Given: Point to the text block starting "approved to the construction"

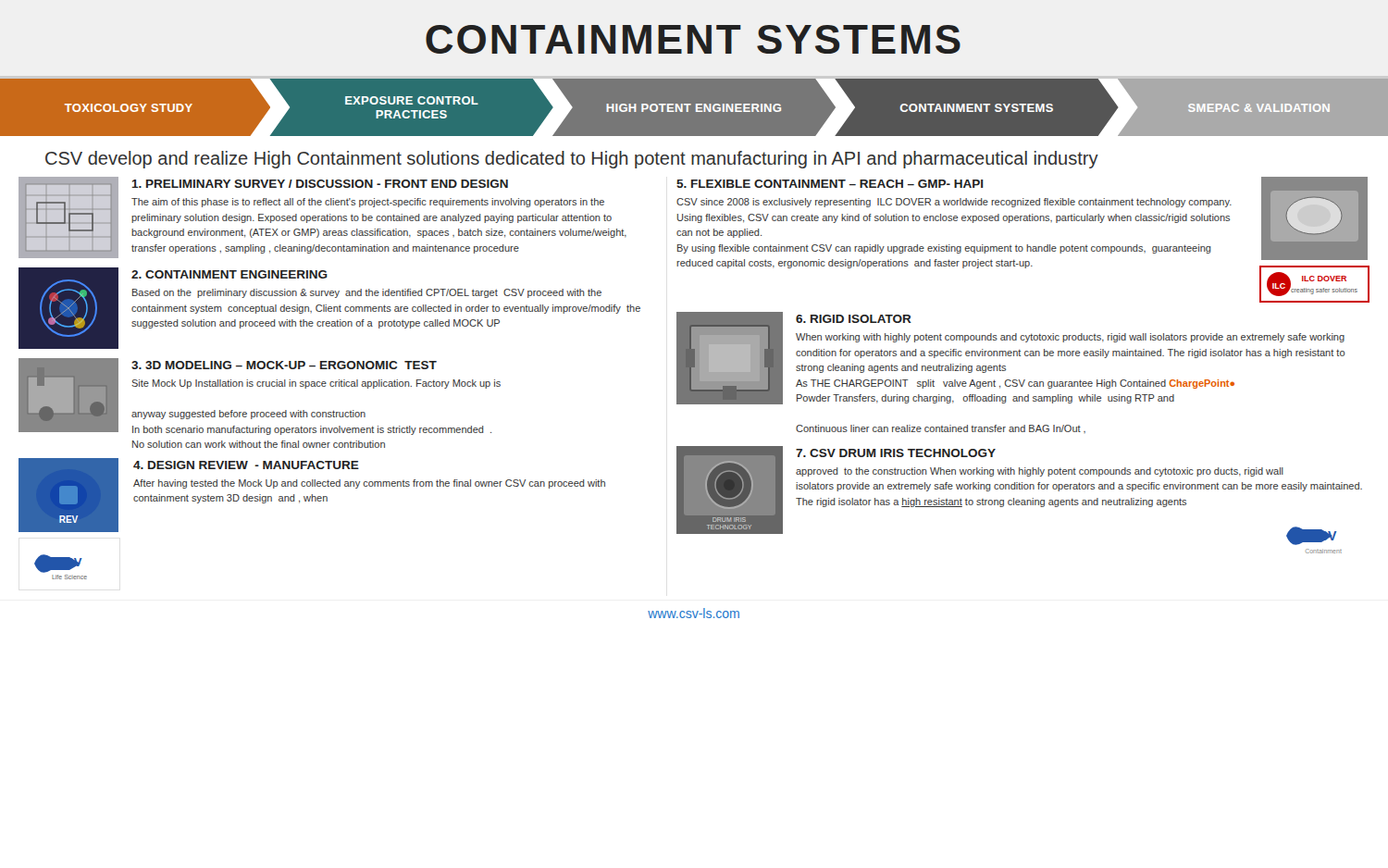Looking at the screenshot, I should pos(1079,486).
